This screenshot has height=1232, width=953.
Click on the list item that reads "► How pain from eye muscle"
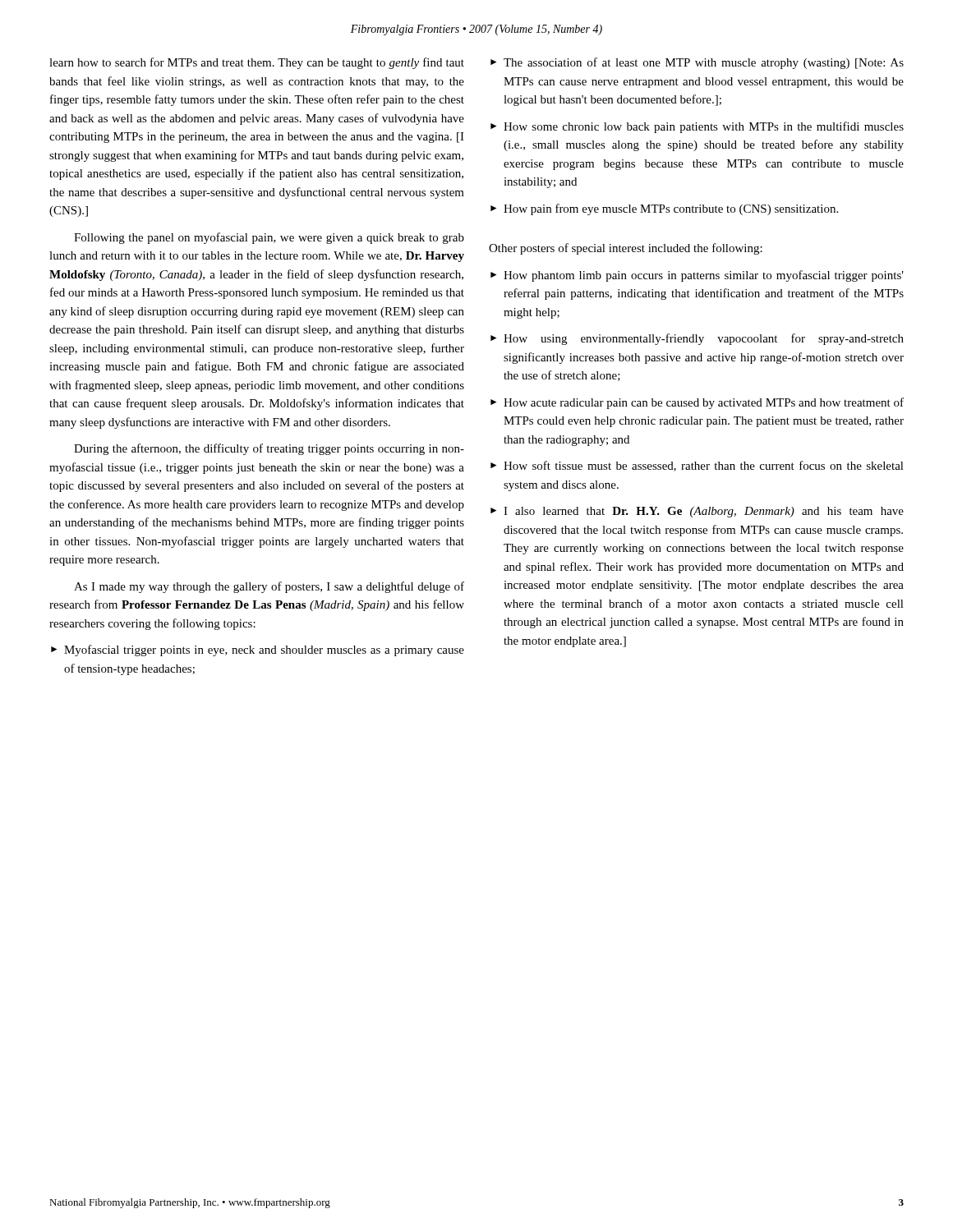696,208
